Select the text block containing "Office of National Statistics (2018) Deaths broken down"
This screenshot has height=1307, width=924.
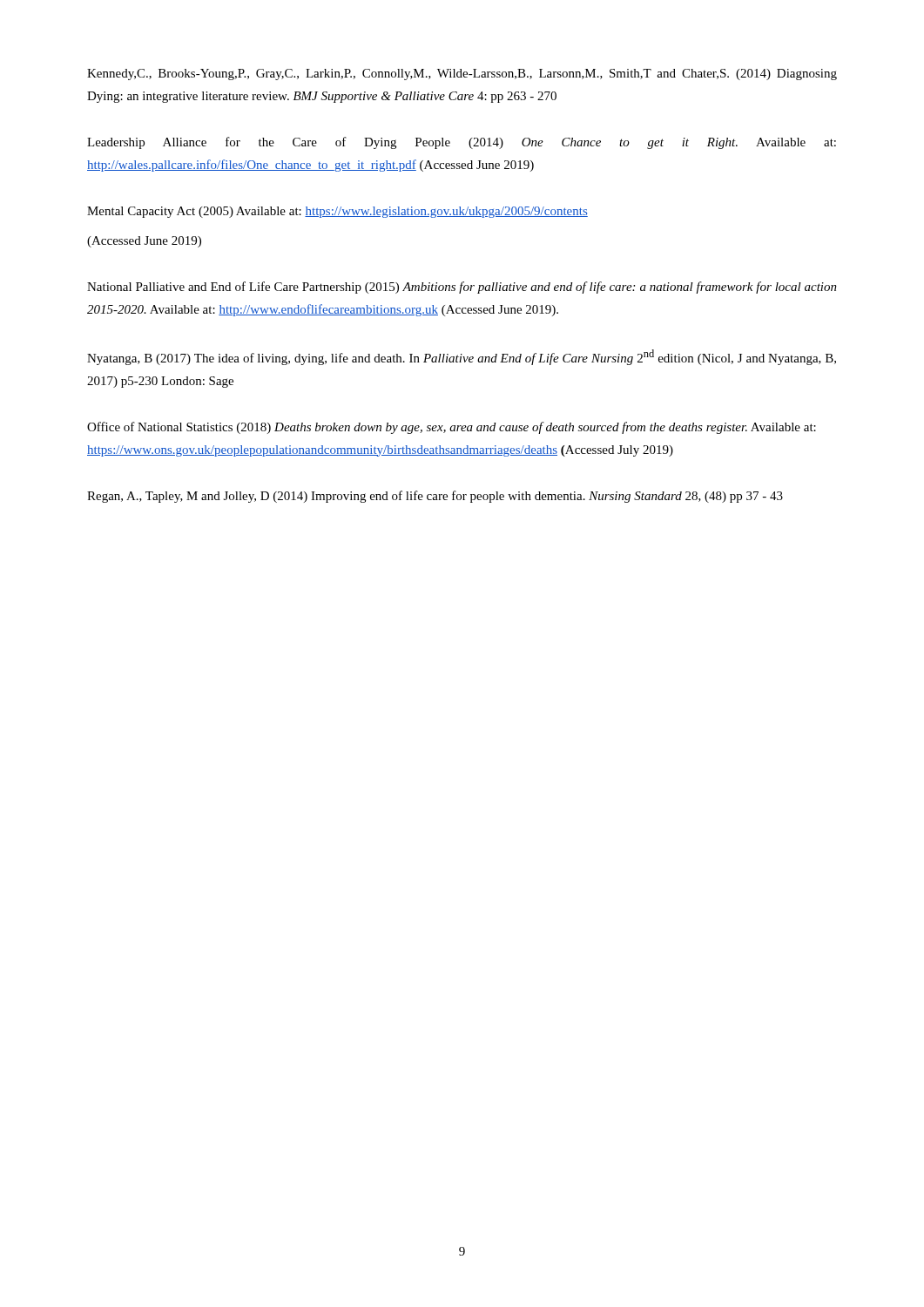coord(452,438)
